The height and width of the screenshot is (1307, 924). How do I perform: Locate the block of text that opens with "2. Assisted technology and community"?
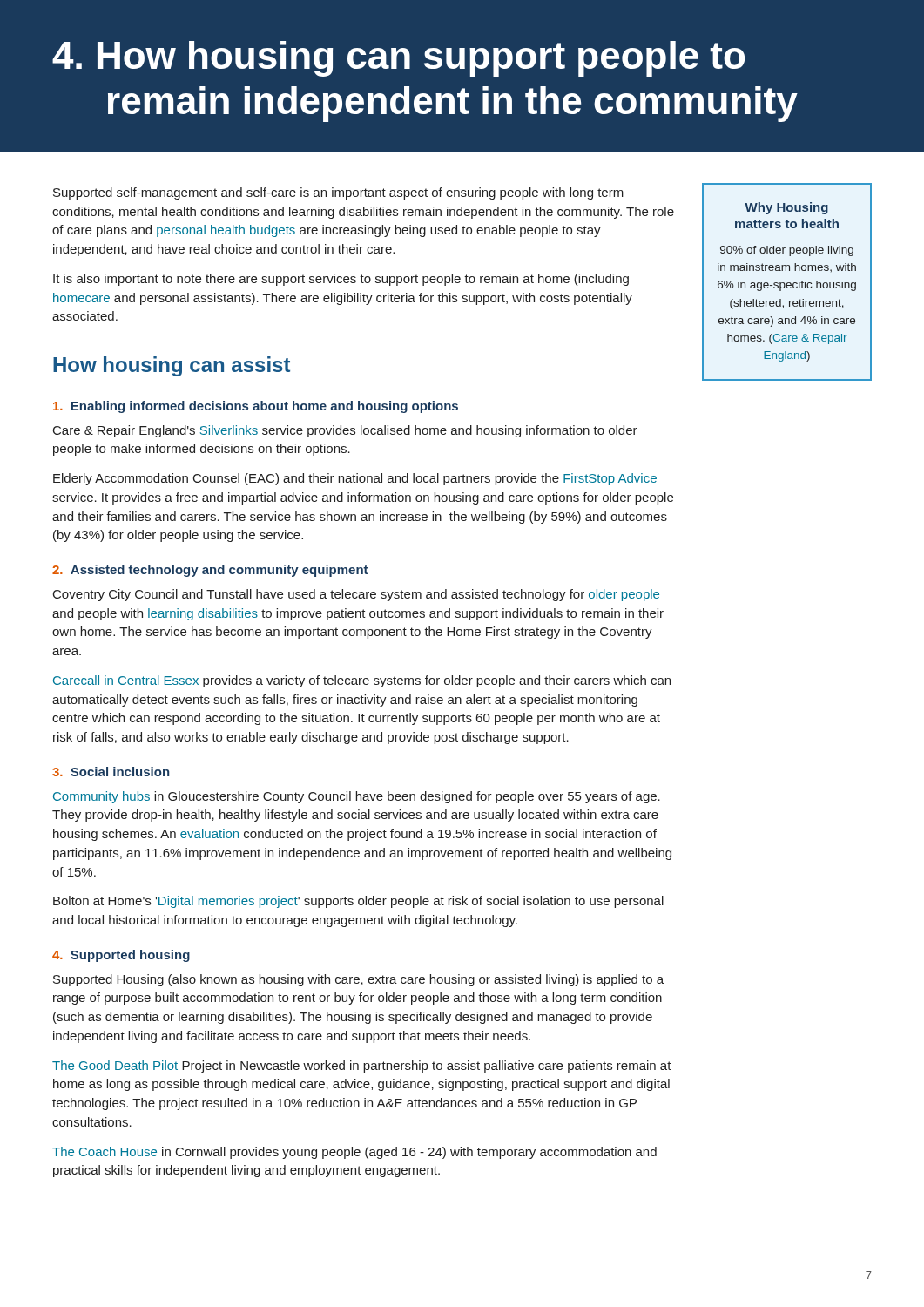pyautogui.click(x=210, y=570)
